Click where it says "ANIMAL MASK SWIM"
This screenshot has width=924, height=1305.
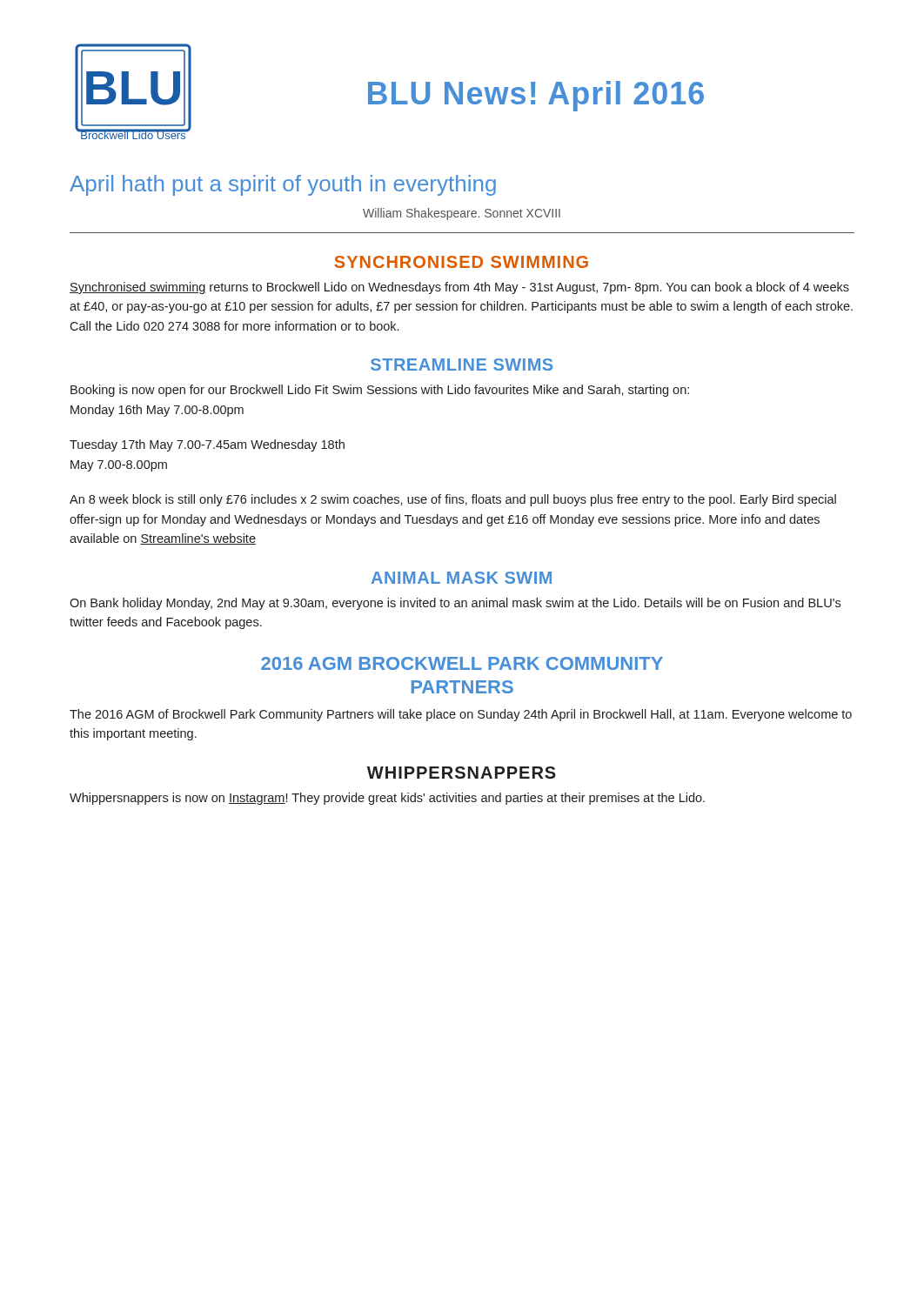click(x=462, y=577)
